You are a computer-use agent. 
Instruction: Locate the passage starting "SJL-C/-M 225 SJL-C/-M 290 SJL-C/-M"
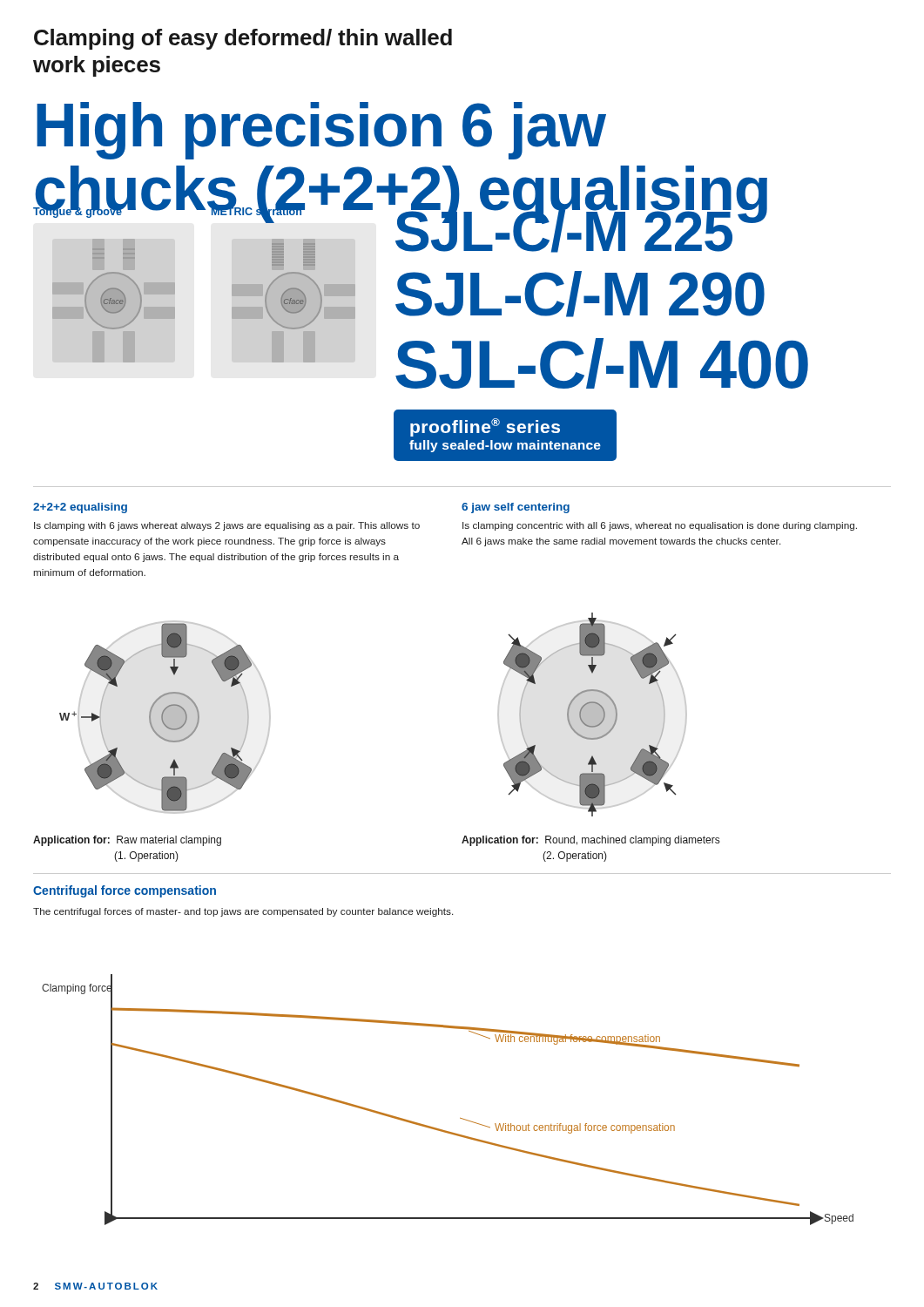pyautogui.click(x=642, y=332)
